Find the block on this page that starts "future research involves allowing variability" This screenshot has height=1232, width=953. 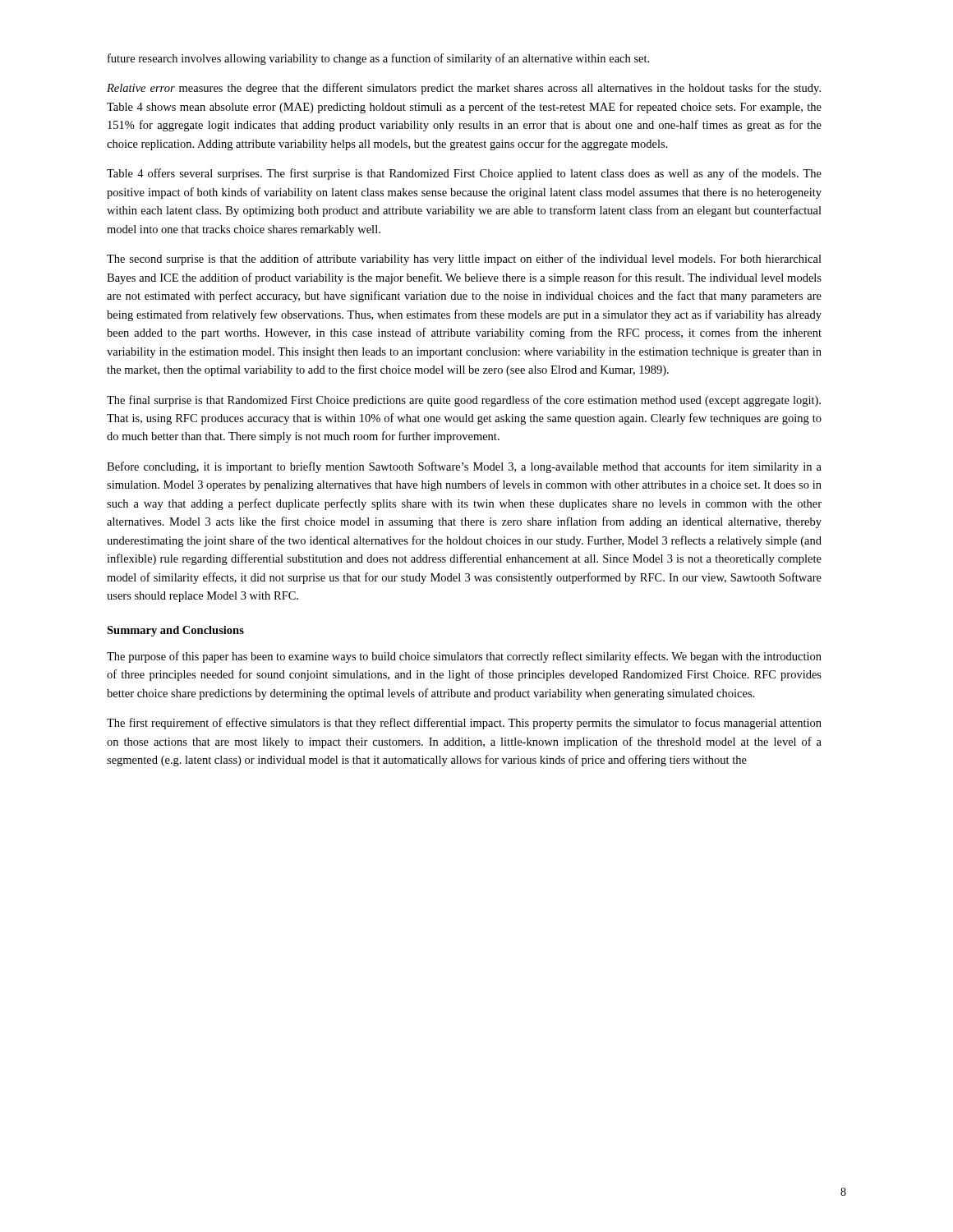pos(378,58)
